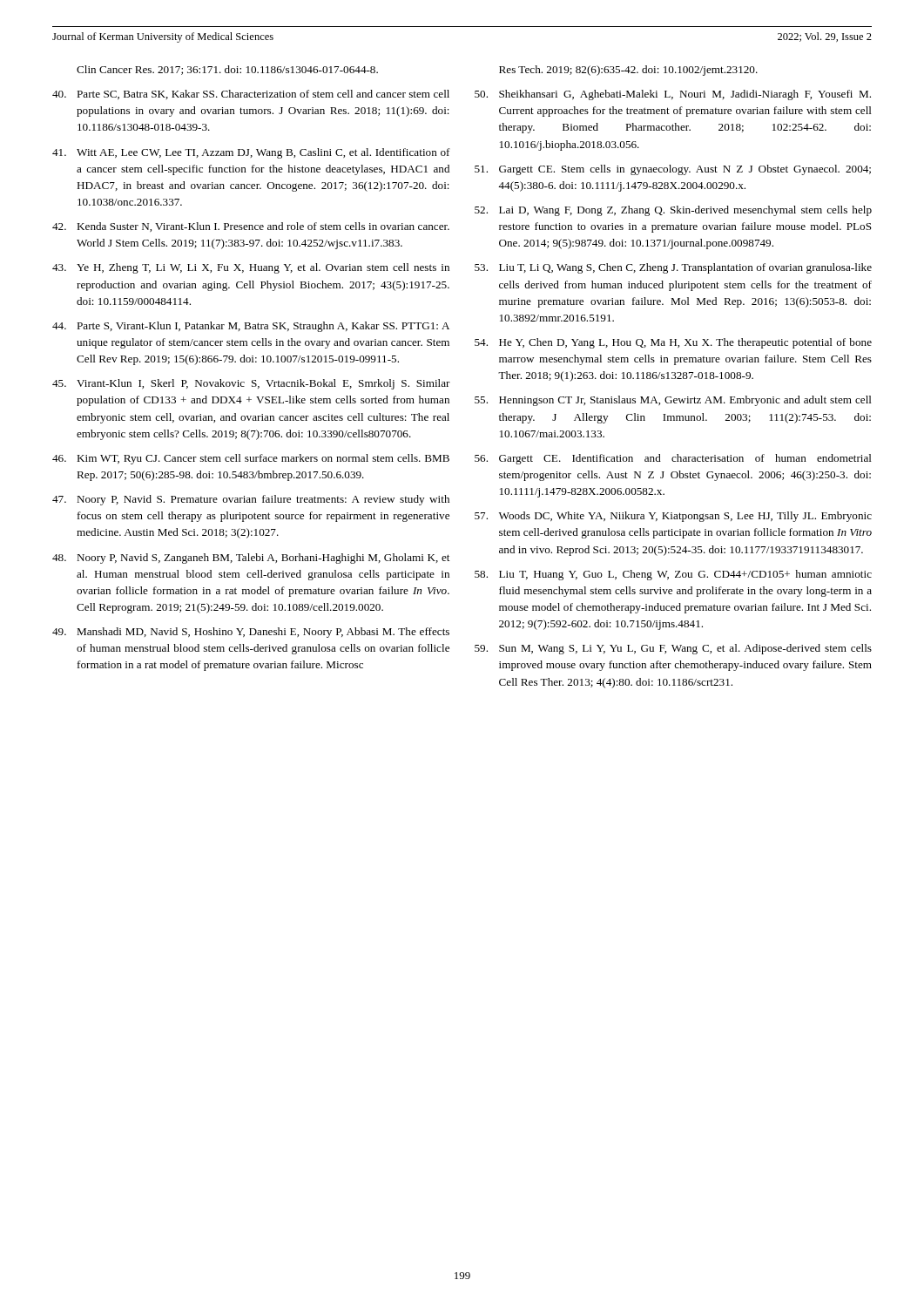The image size is (924, 1307).
Task: Locate the list item with the text "49. Manshadi MD, Navid S, Hoshino Y, Daneshi"
Action: 251,648
